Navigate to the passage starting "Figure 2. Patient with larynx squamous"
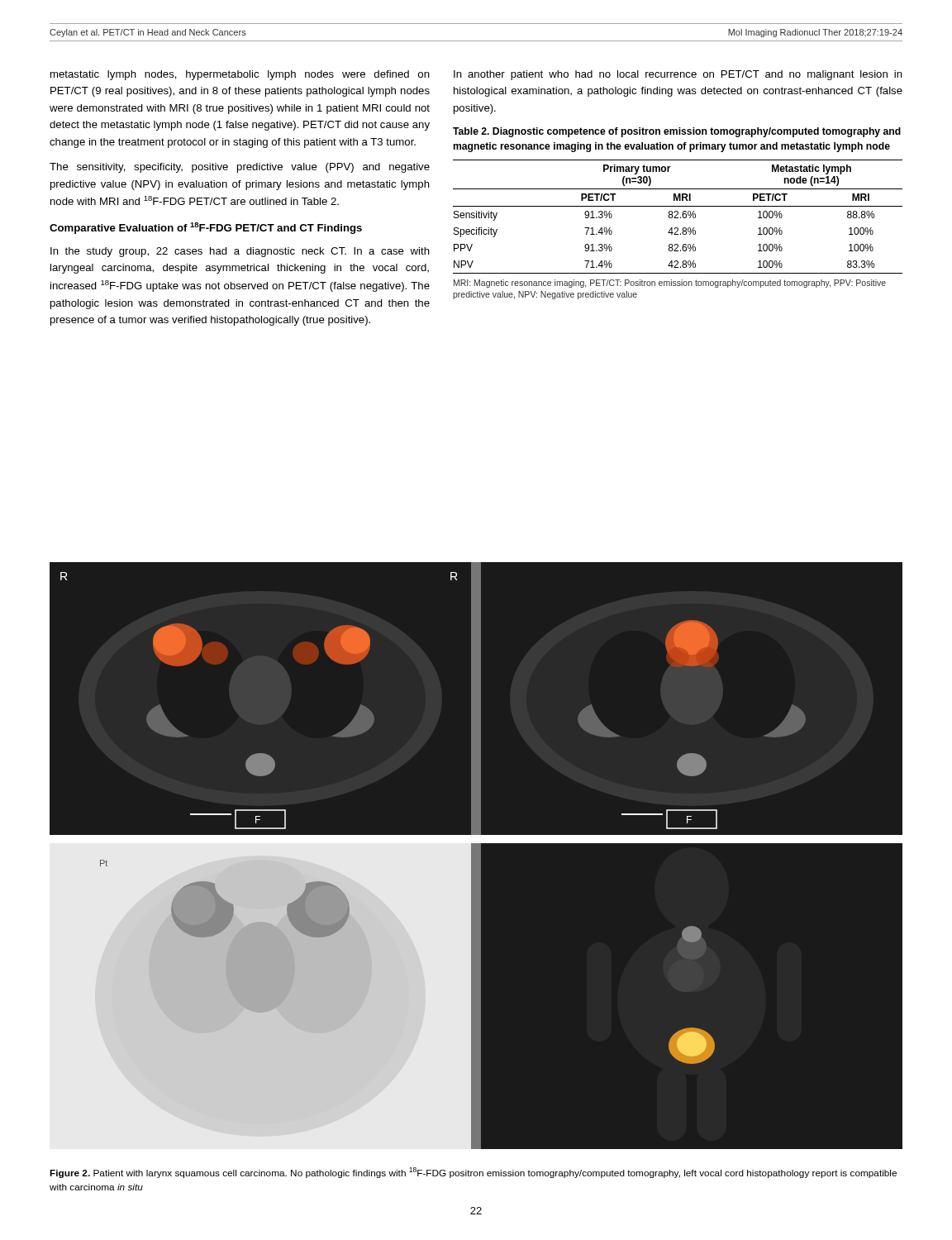The height and width of the screenshot is (1240, 952). [473, 1179]
